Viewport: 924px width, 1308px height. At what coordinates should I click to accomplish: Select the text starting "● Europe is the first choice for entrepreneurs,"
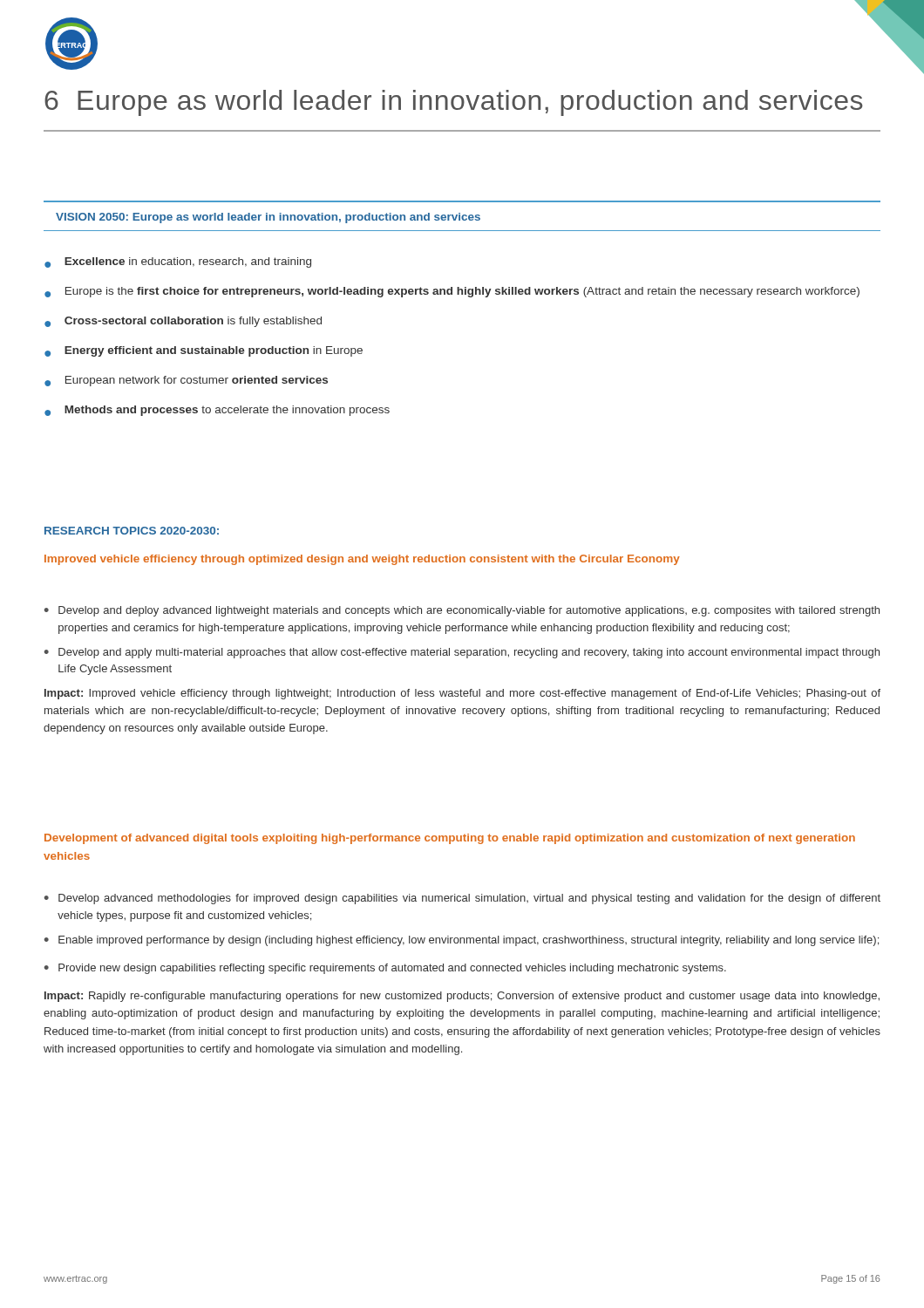tap(452, 293)
